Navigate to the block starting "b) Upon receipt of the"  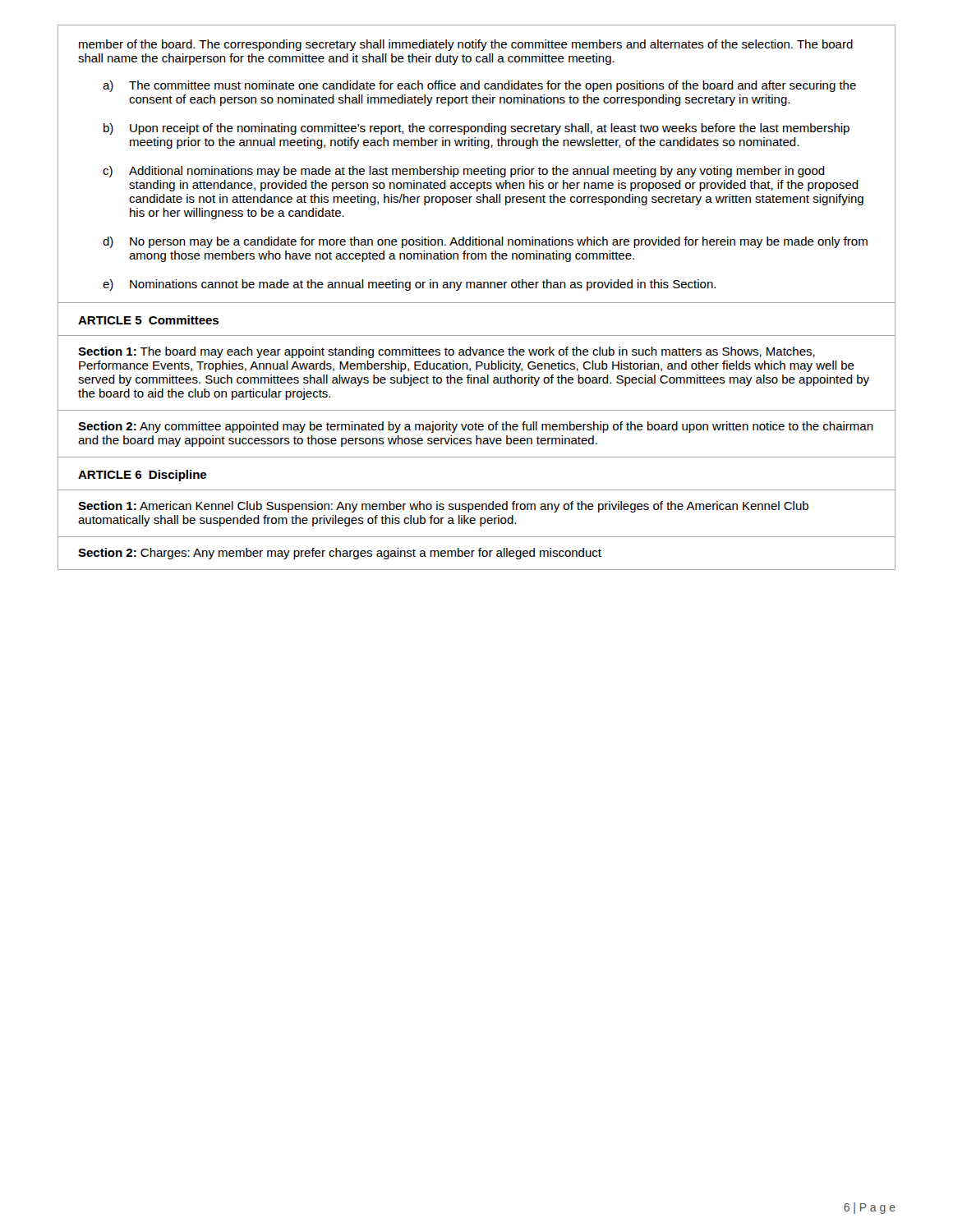(x=489, y=135)
